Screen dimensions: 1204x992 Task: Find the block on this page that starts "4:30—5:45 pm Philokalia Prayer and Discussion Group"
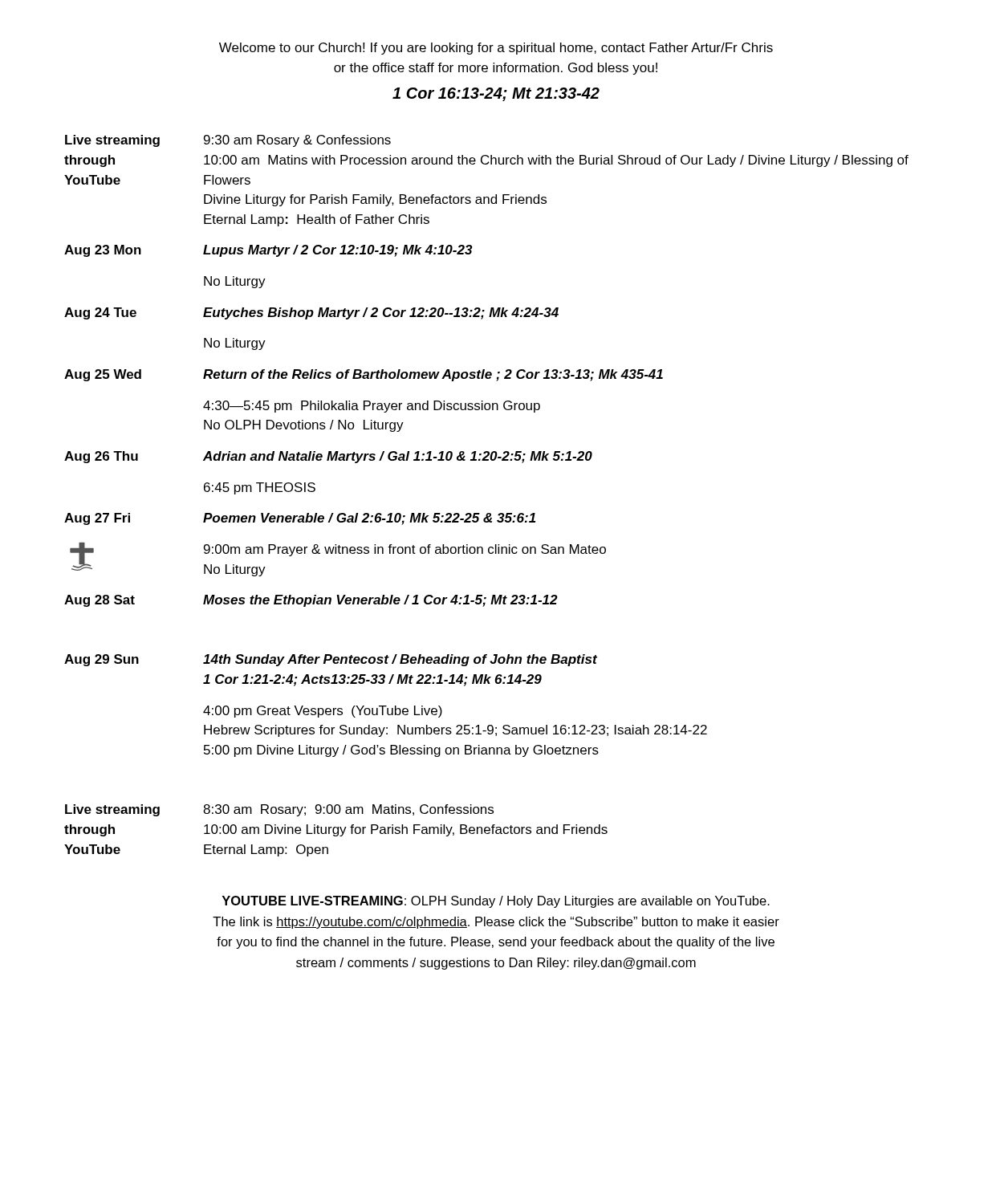tap(372, 415)
